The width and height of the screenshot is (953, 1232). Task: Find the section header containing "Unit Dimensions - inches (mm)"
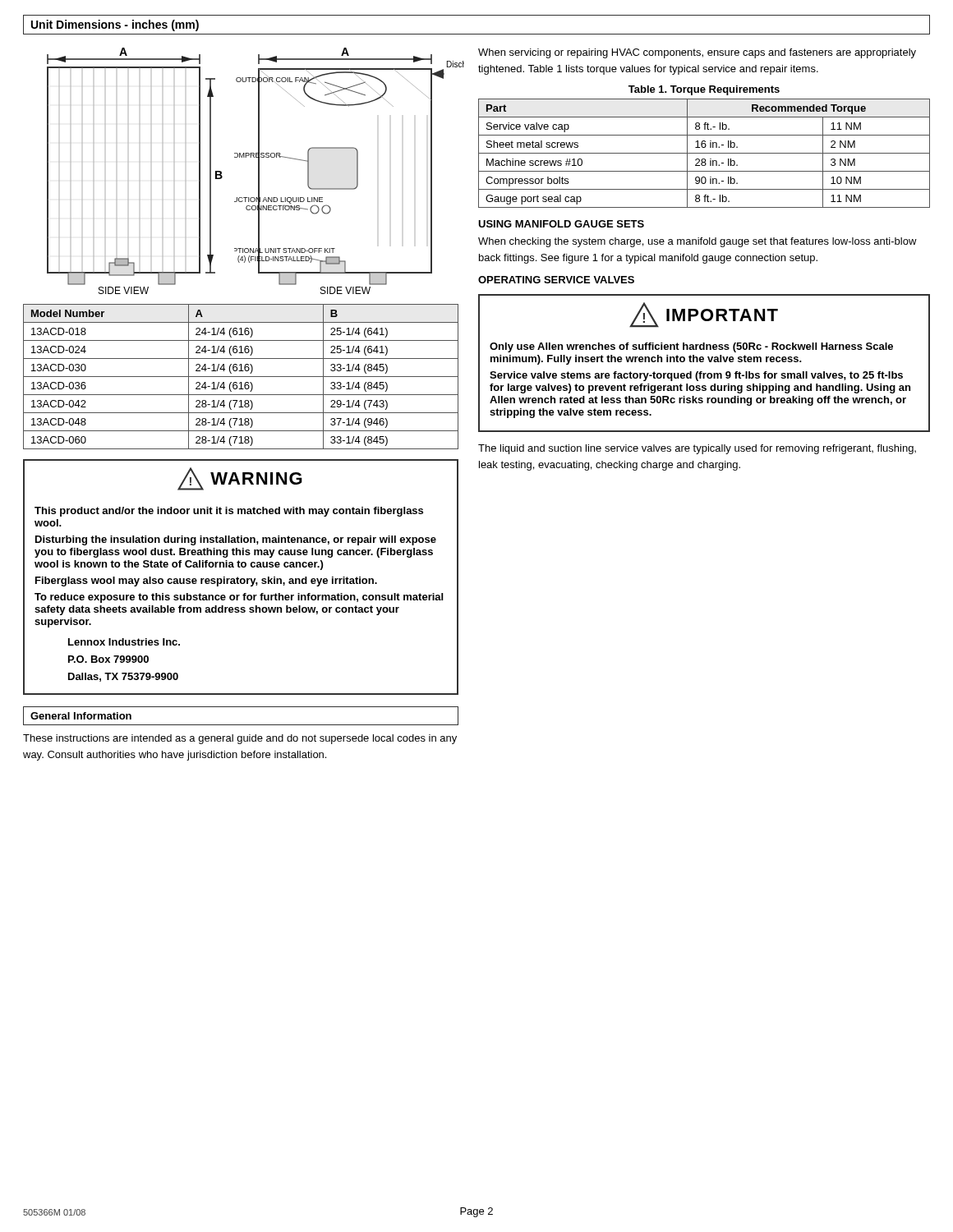pyautogui.click(x=115, y=25)
